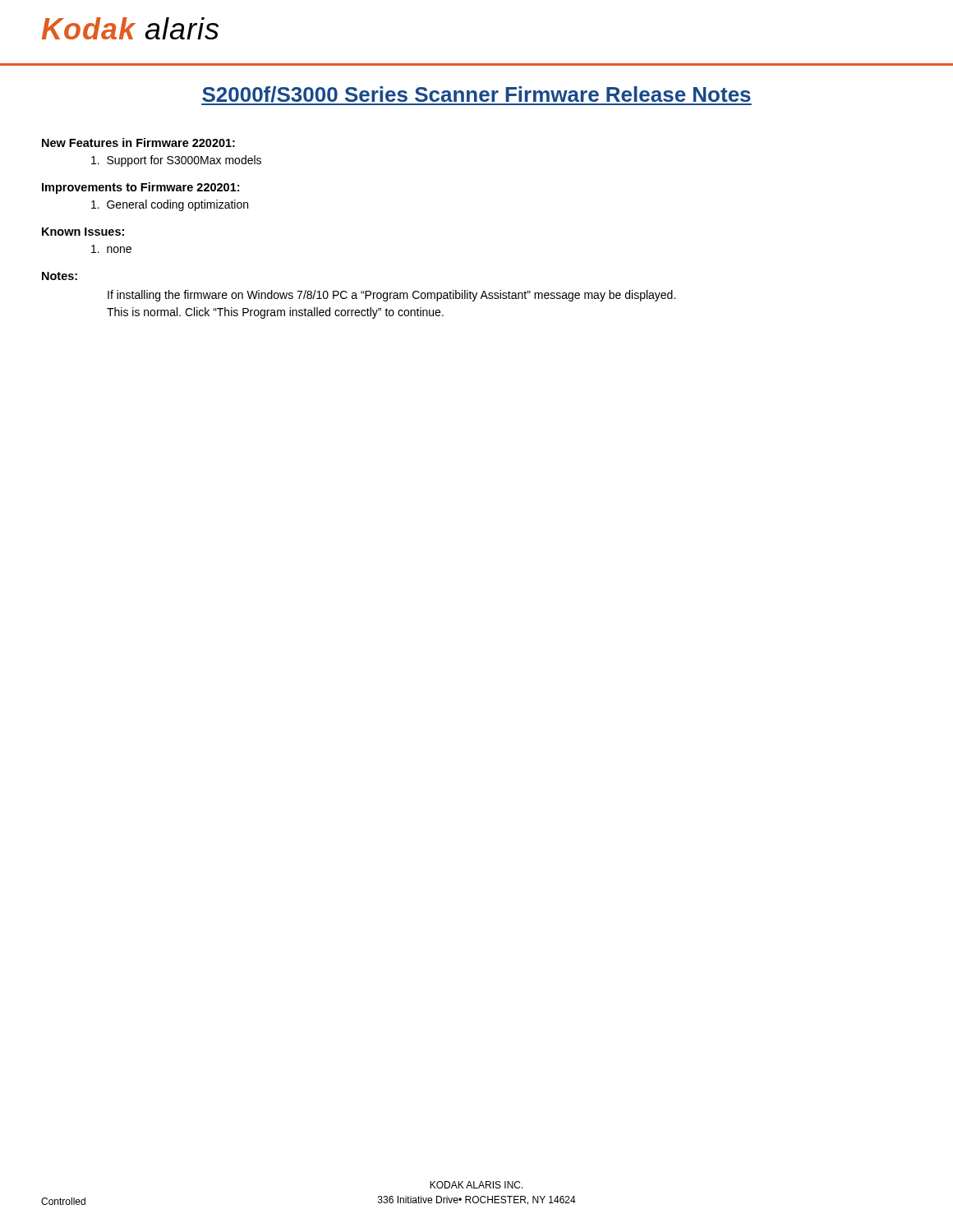Find "New Features in Firmware 220201:" on this page

(138, 143)
